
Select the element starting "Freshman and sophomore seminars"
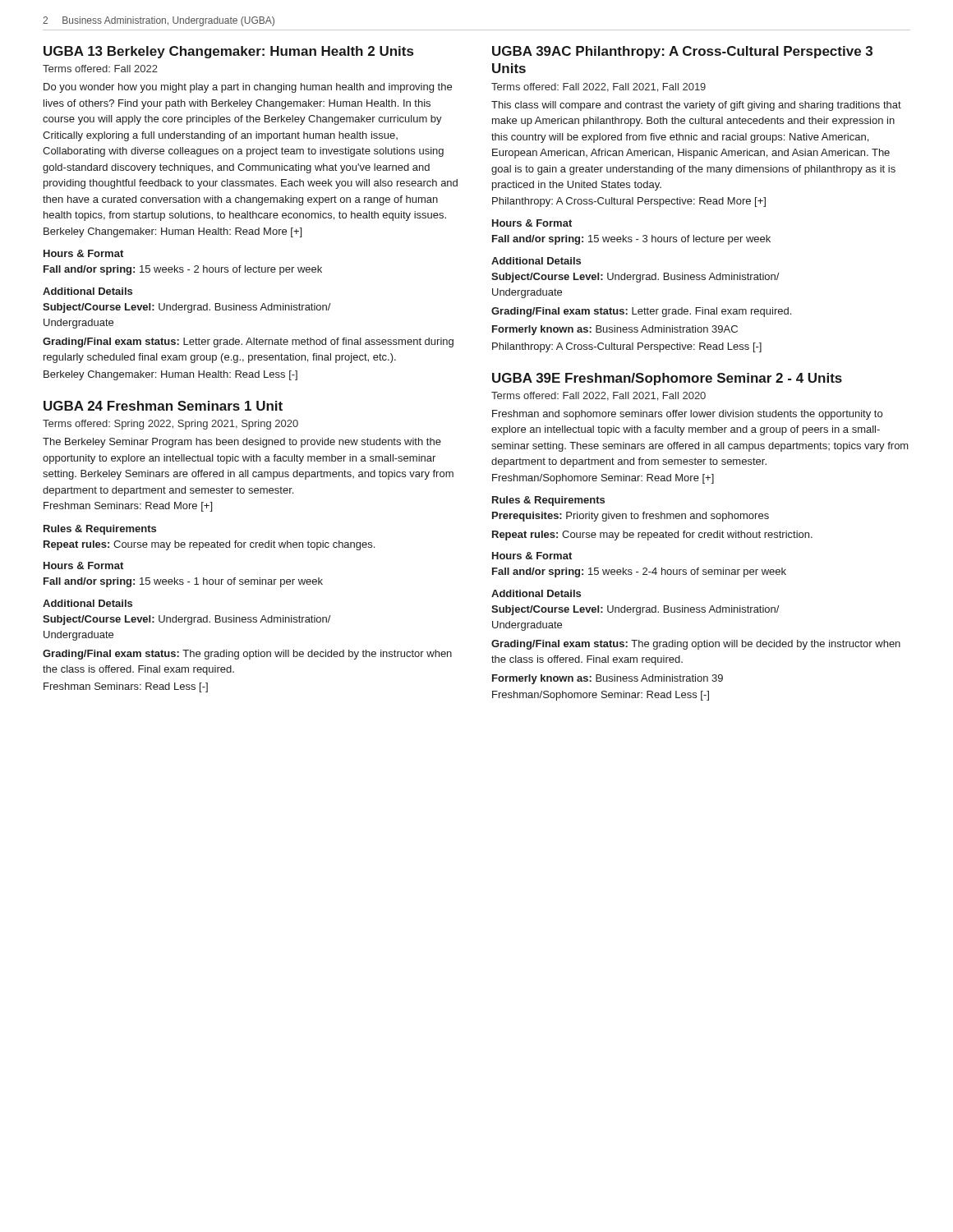coord(700,445)
